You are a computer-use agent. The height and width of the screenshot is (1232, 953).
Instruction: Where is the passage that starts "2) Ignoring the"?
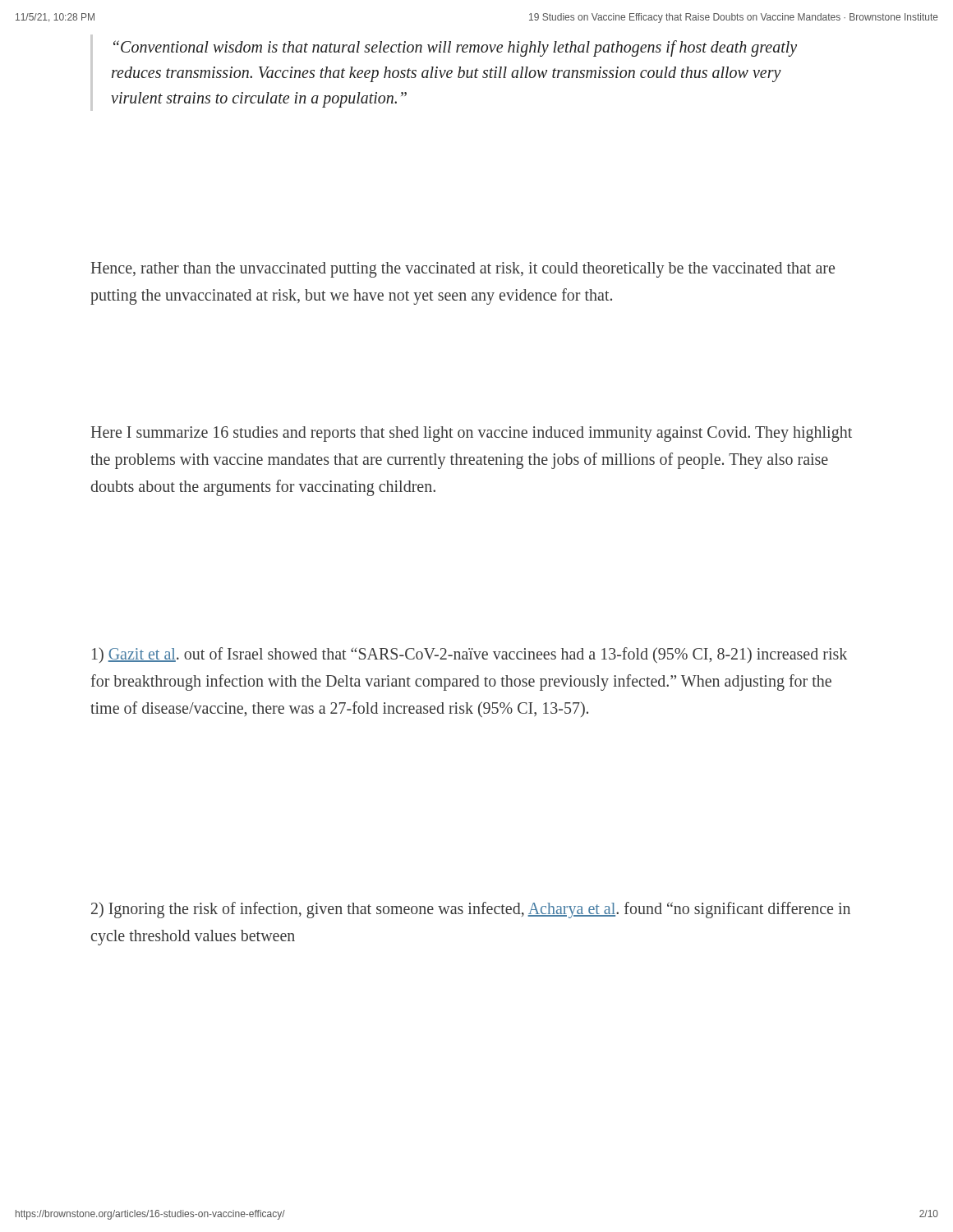[x=470, y=922]
